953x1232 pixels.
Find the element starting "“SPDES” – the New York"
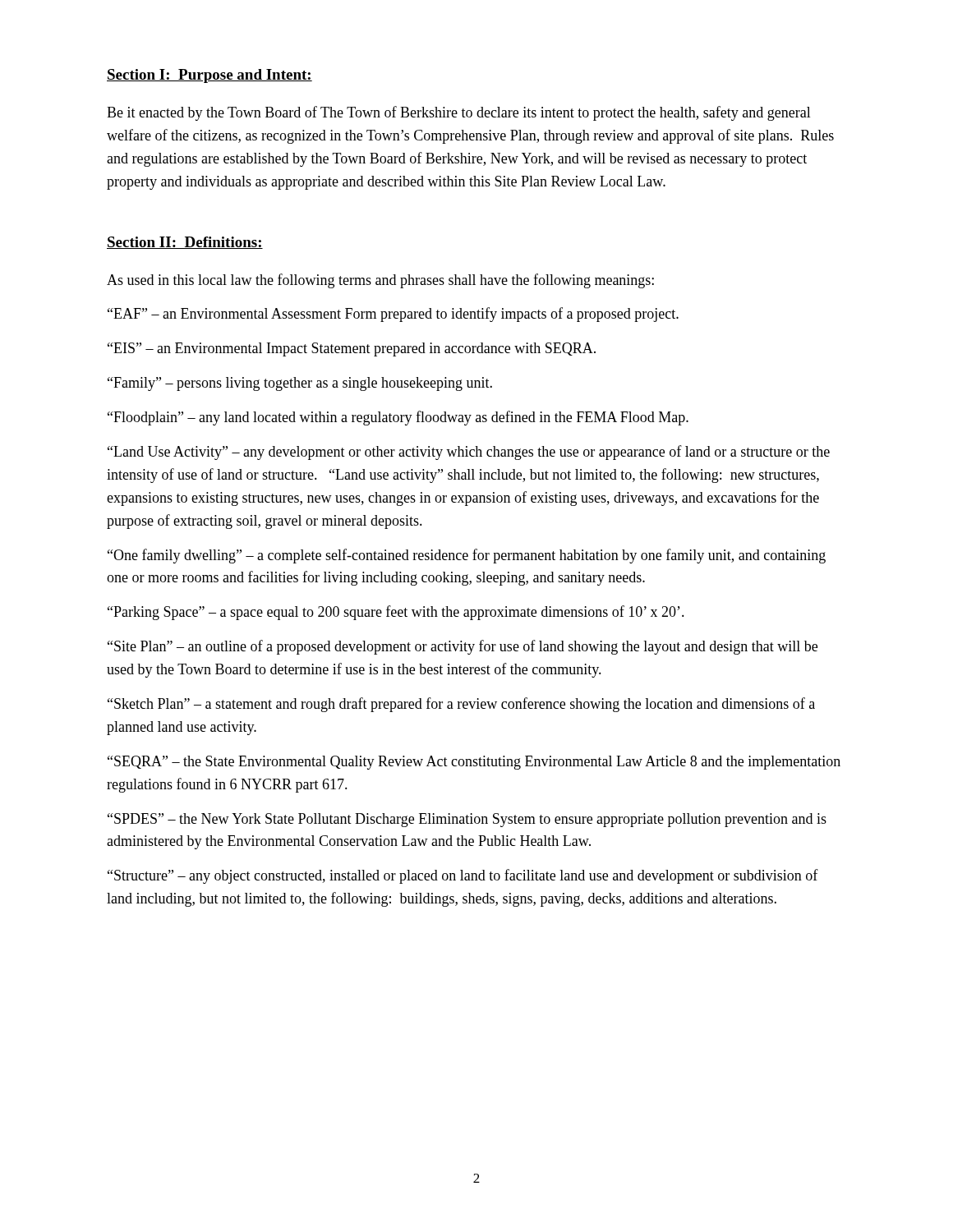click(x=467, y=830)
